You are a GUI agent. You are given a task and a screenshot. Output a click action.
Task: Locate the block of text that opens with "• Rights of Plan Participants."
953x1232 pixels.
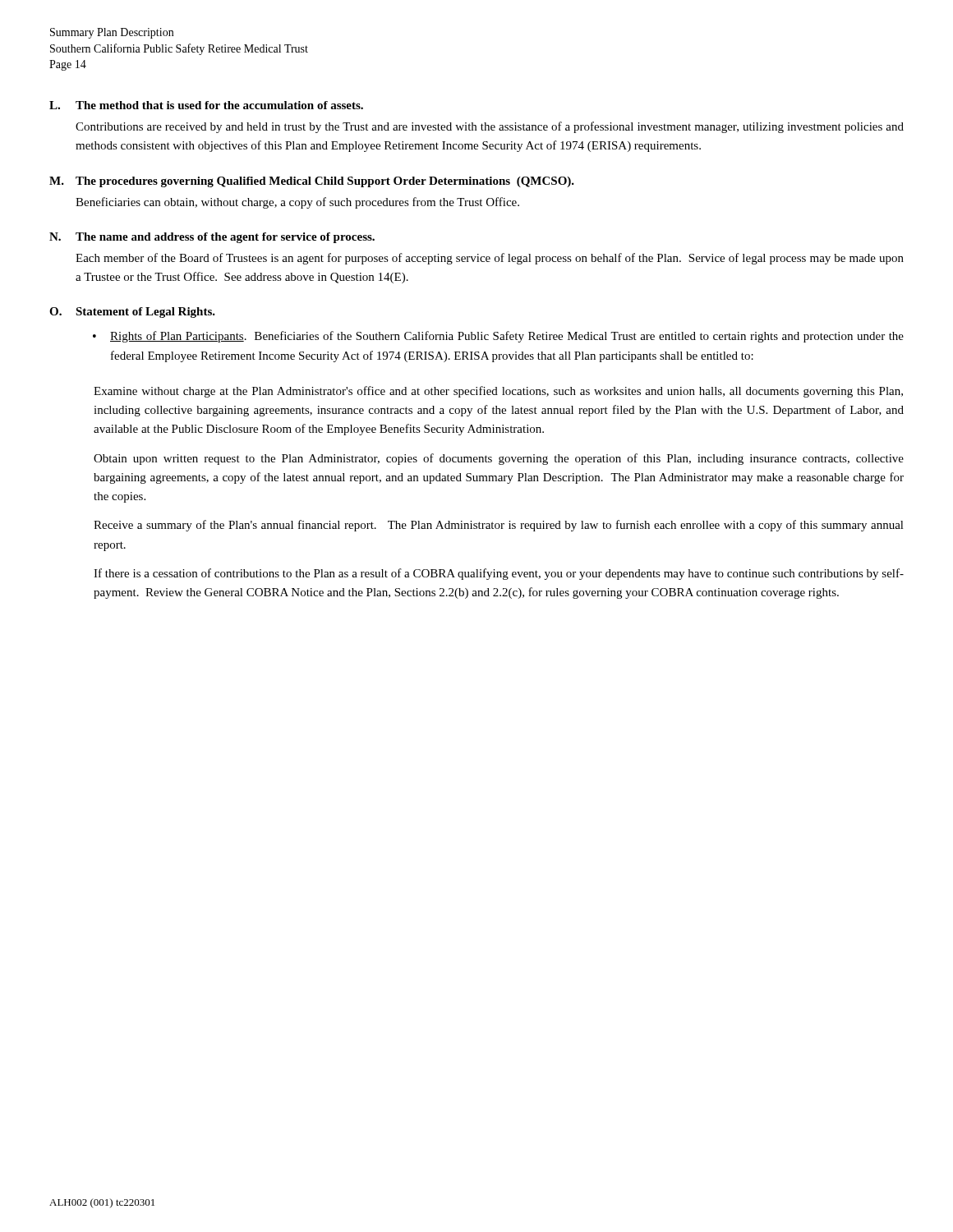498,350
